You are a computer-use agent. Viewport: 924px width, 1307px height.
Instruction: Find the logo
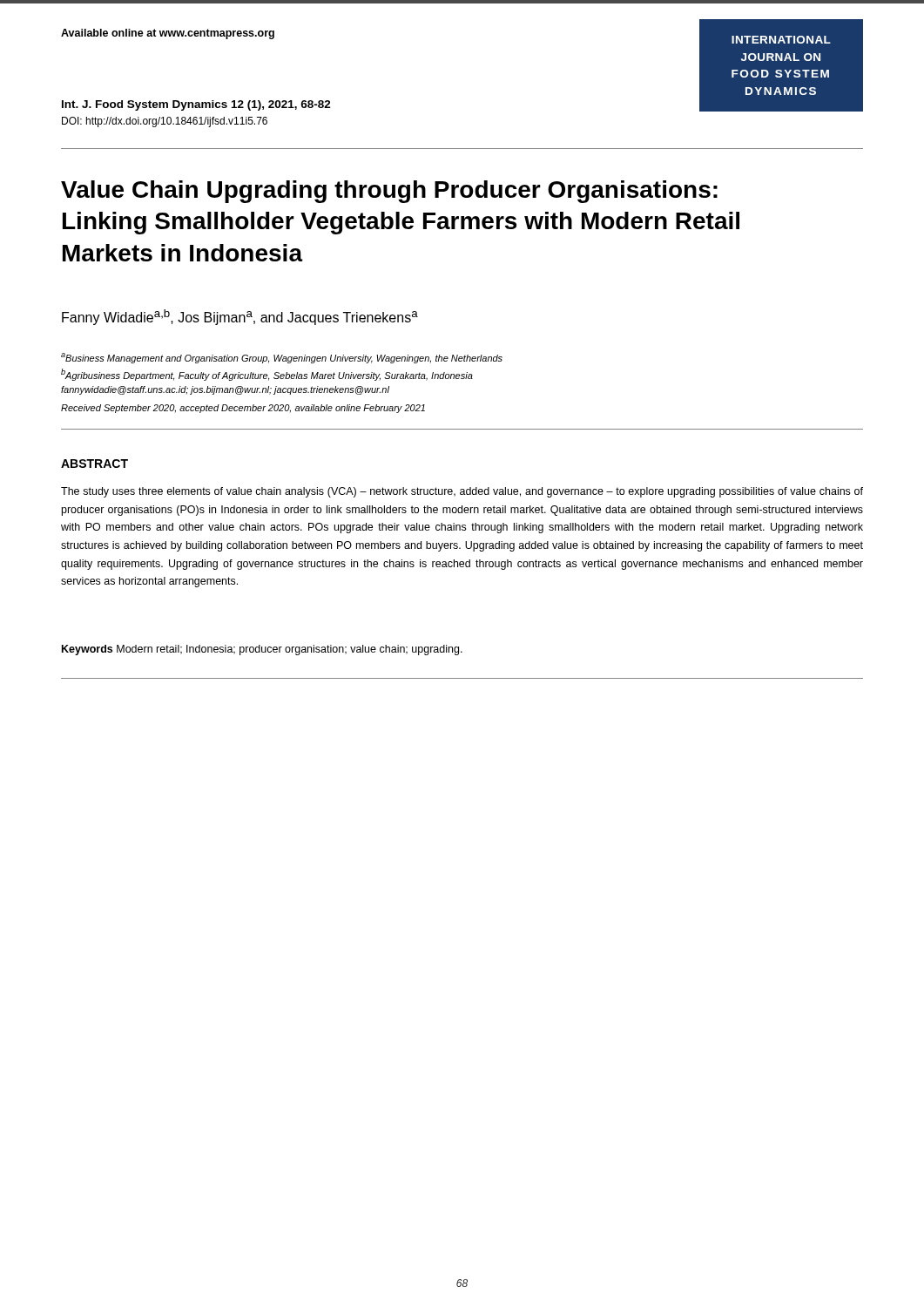tap(781, 65)
